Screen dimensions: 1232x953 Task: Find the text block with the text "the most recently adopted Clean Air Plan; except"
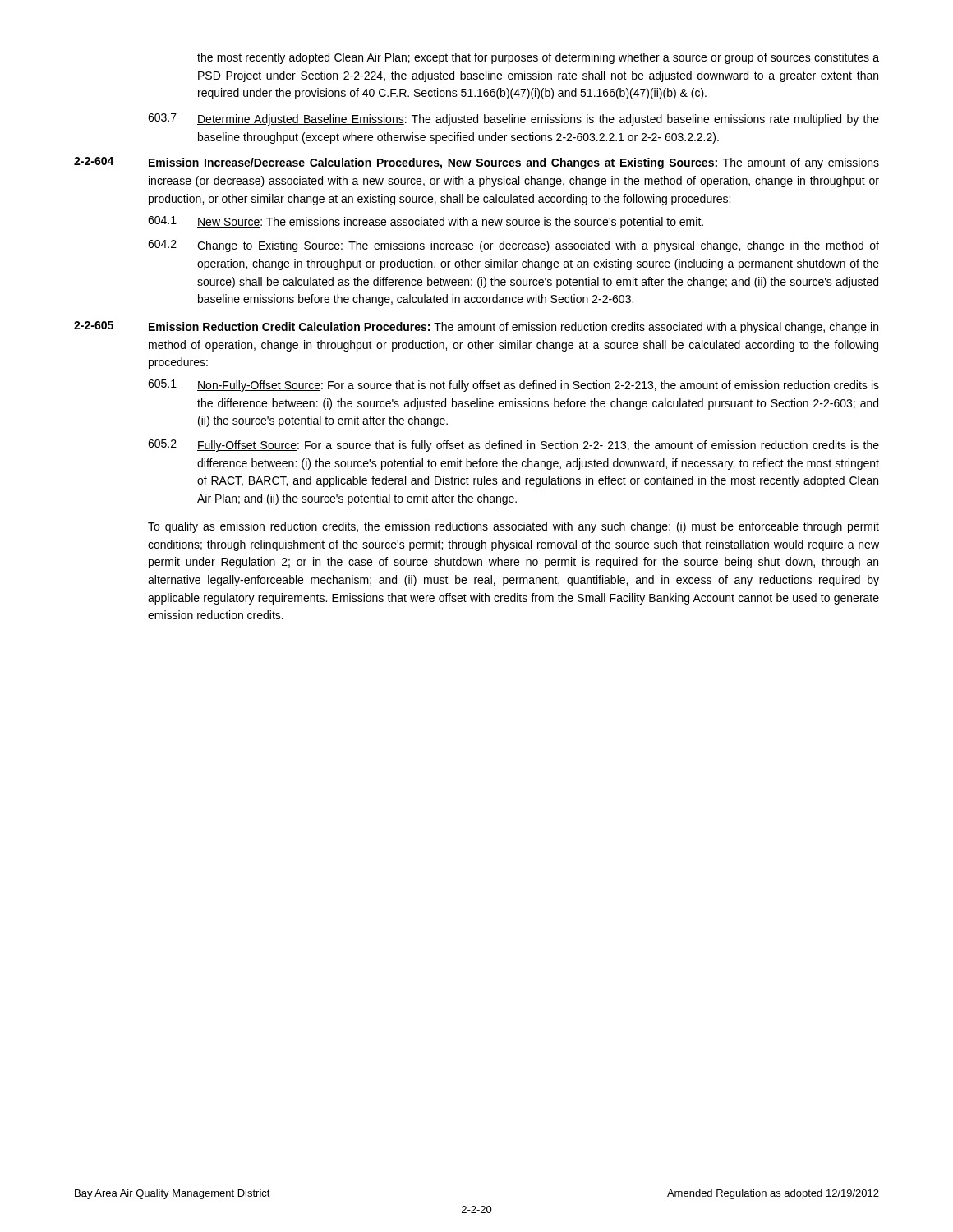point(538,75)
